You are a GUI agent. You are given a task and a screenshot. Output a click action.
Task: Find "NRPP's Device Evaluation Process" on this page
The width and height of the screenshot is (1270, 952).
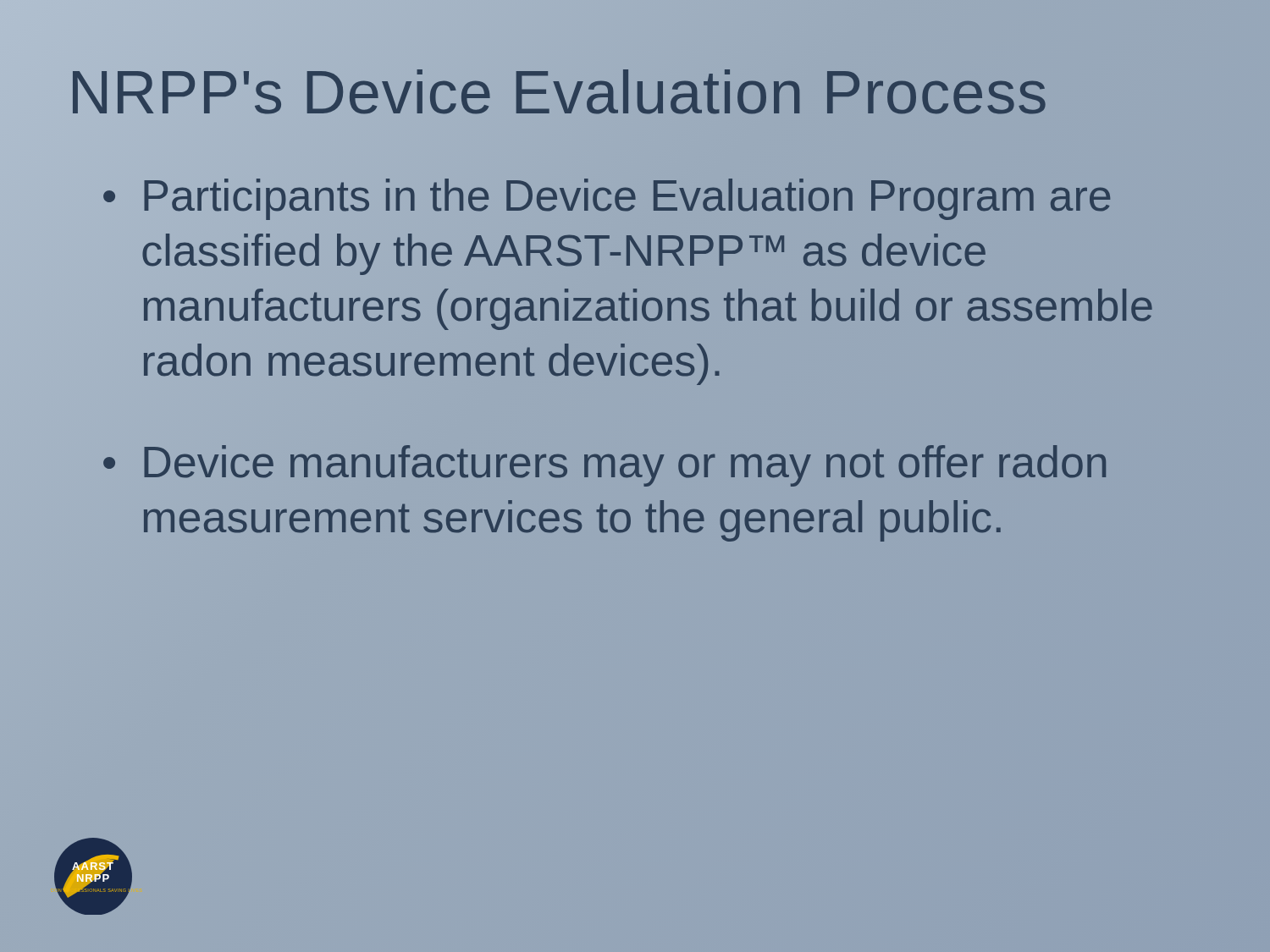click(x=558, y=93)
